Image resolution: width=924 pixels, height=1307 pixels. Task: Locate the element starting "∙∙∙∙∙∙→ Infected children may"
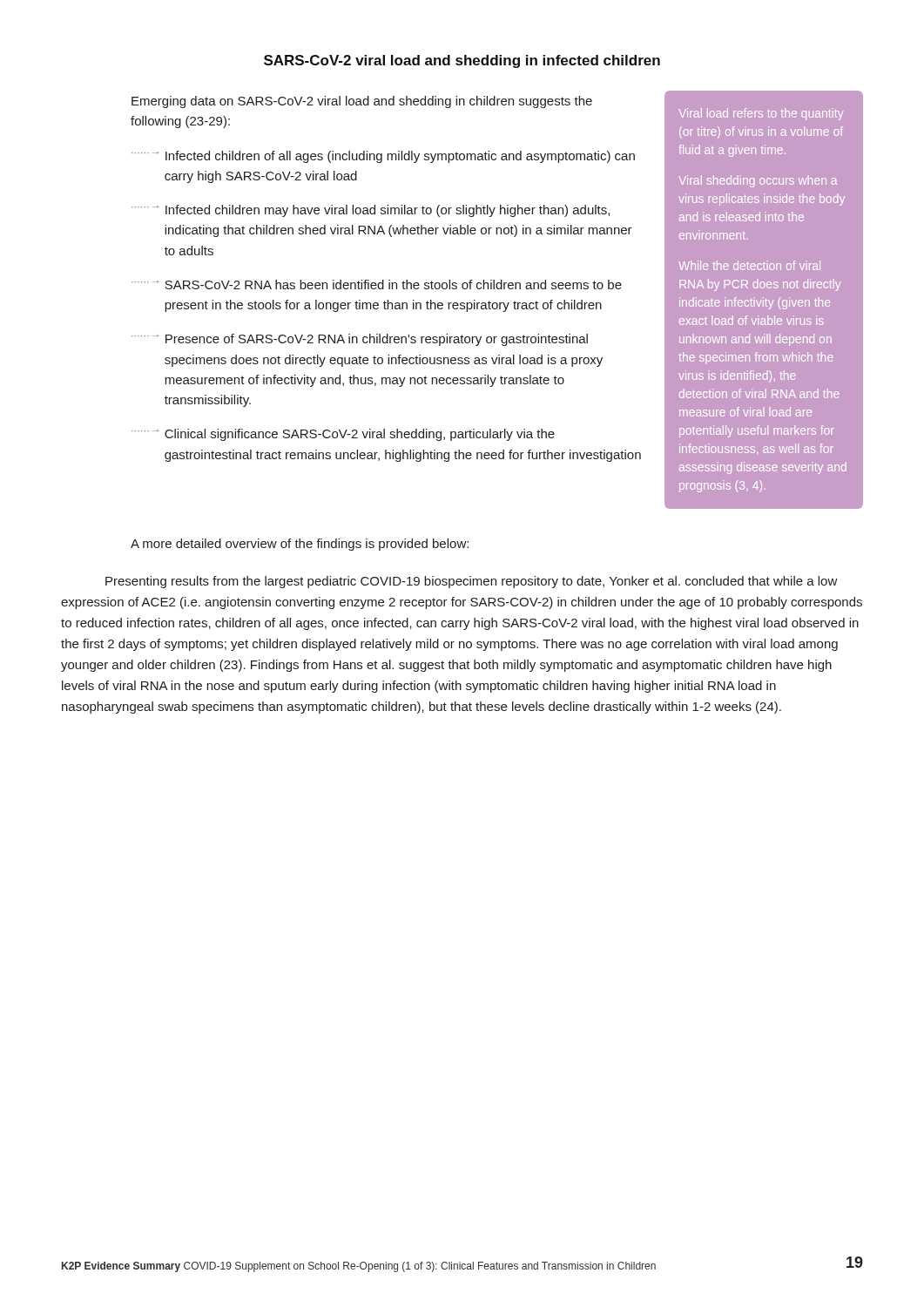pyautogui.click(x=388, y=230)
